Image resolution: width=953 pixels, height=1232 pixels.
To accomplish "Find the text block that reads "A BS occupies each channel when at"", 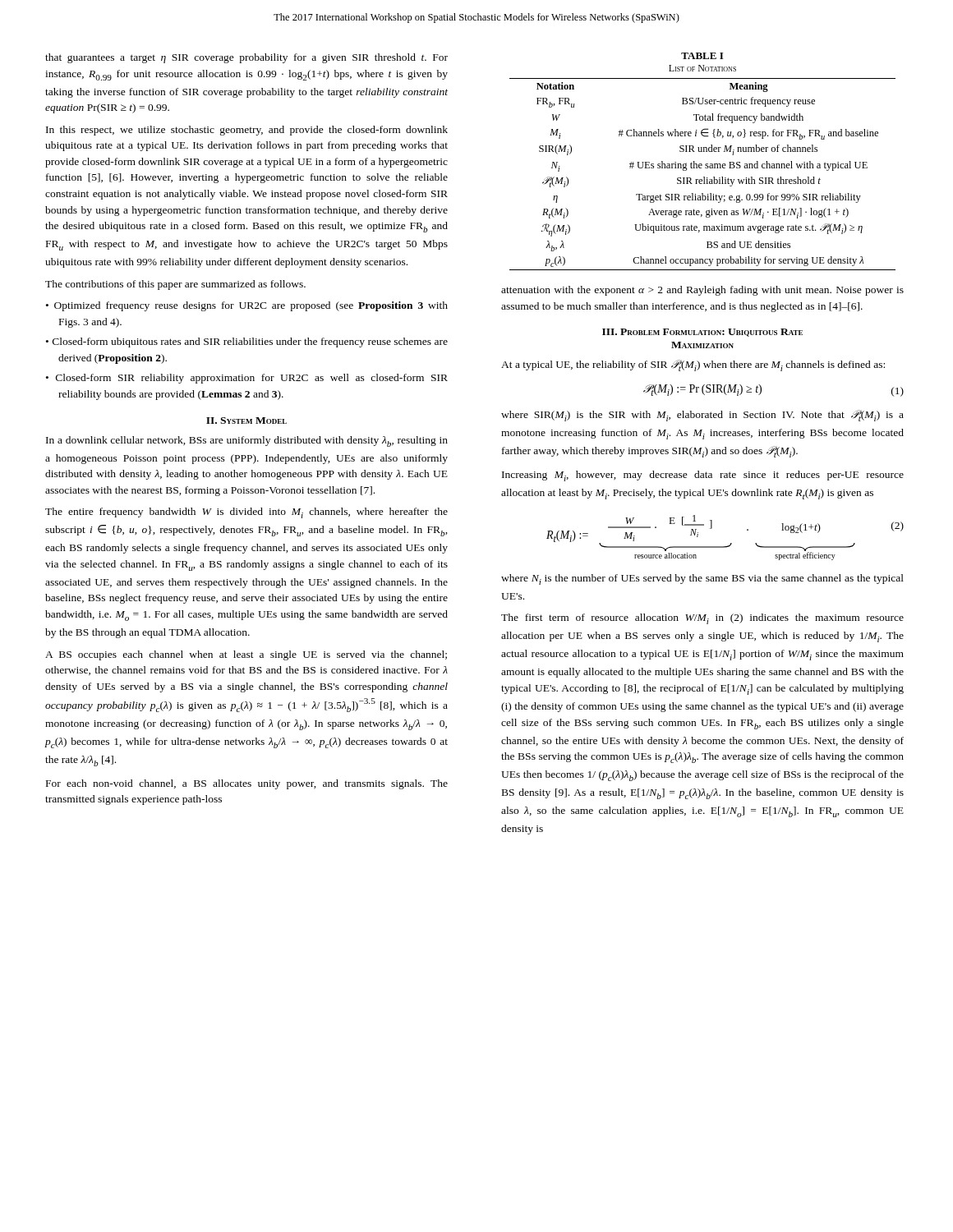I will click(246, 708).
